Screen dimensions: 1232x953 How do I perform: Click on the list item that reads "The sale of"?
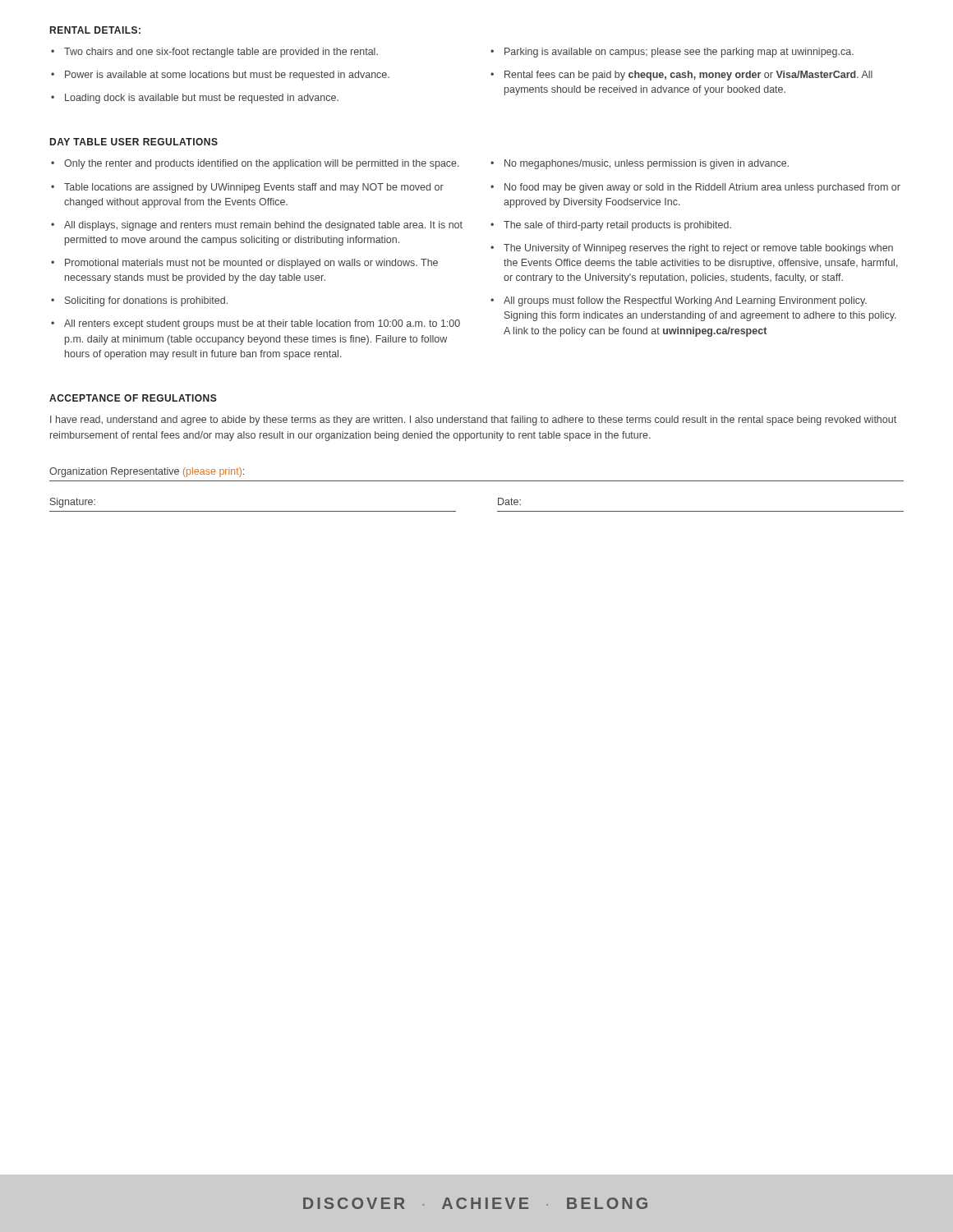[x=618, y=225]
